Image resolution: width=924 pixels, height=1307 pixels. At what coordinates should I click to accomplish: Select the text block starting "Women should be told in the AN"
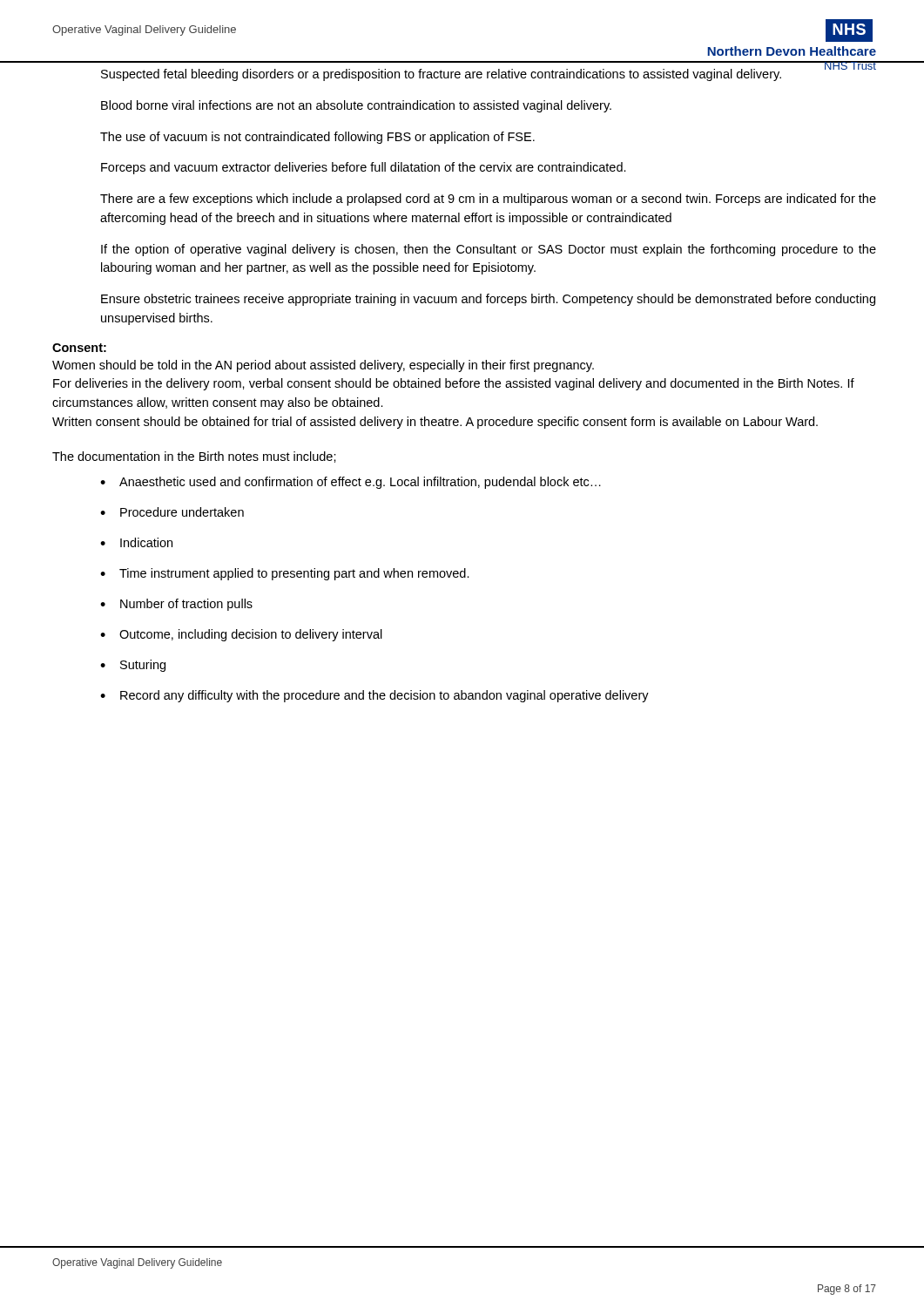click(x=453, y=393)
